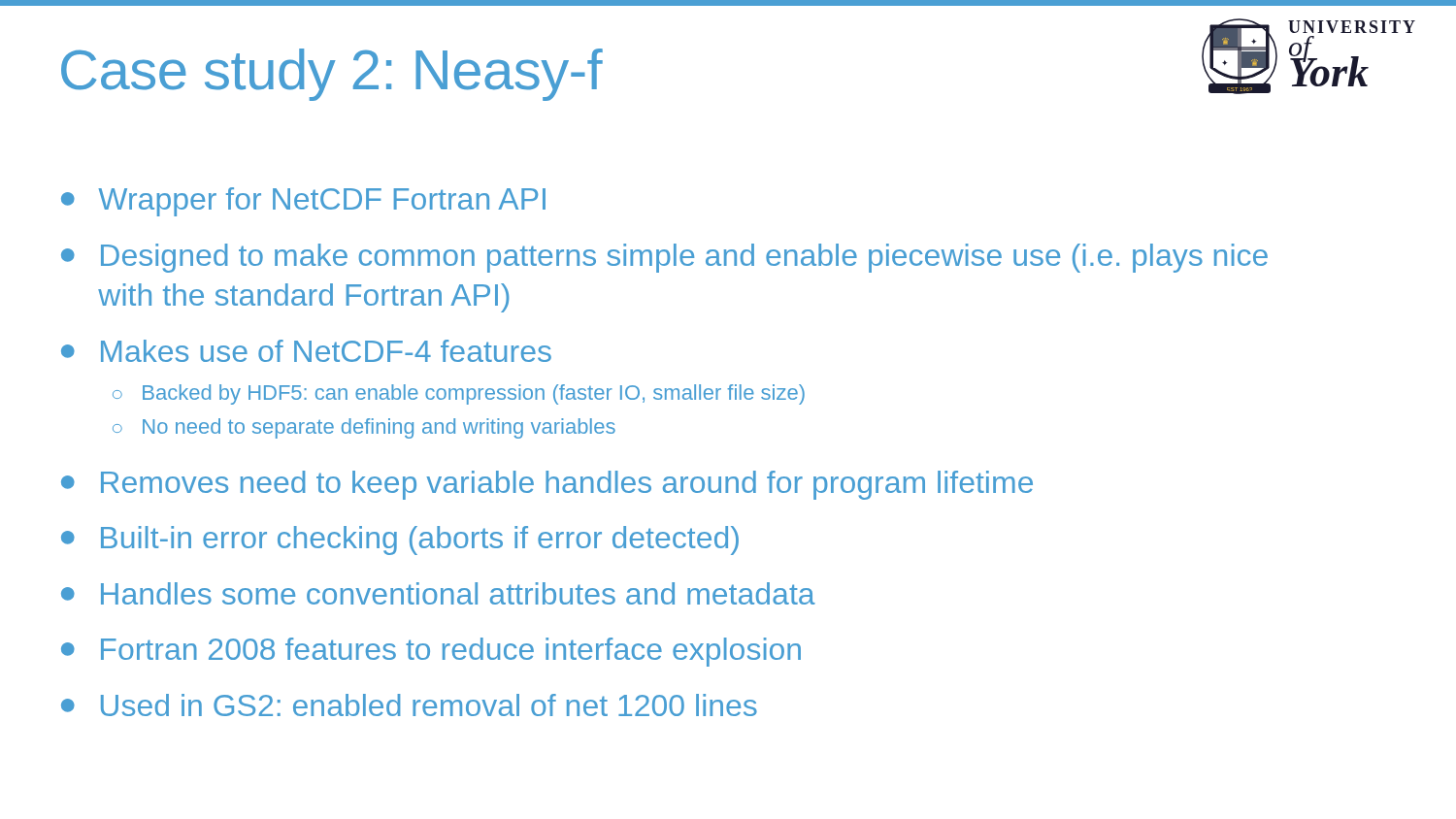Click on the logo

(1309, 56)
